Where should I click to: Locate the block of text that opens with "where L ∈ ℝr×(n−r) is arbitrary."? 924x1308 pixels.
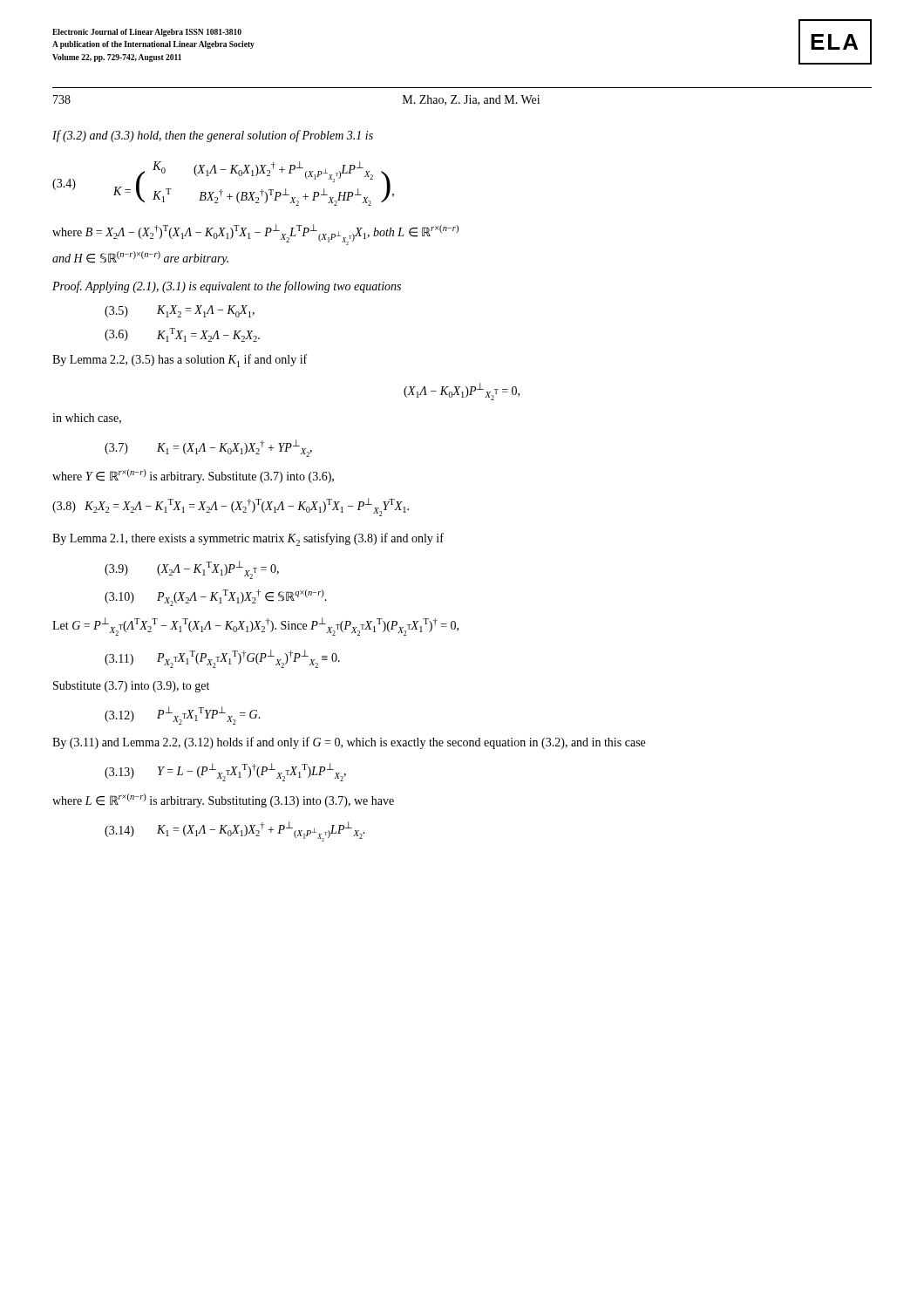pos(223,799)
